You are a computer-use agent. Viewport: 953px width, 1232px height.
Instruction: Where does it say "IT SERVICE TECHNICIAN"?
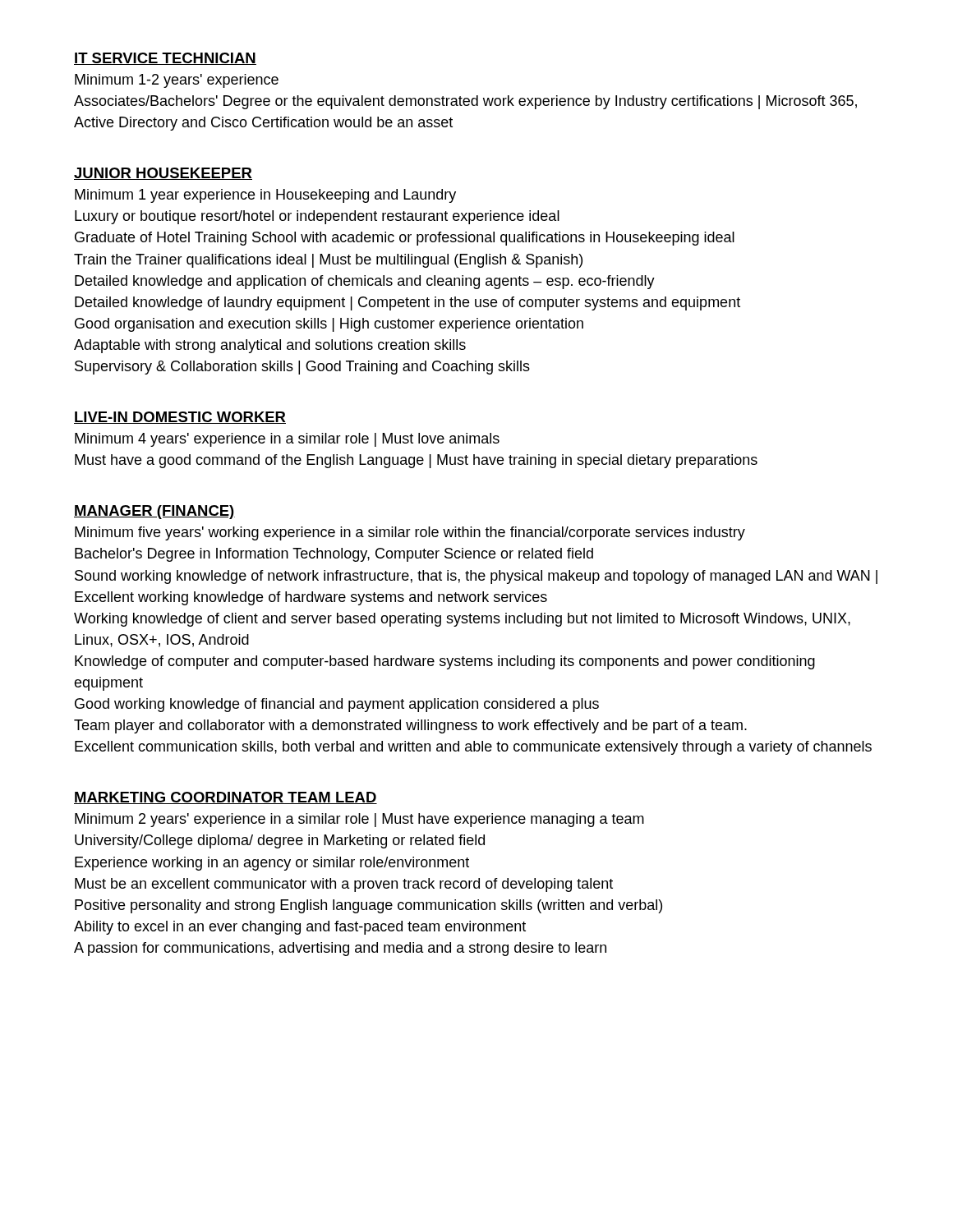[x=165, y=59]
